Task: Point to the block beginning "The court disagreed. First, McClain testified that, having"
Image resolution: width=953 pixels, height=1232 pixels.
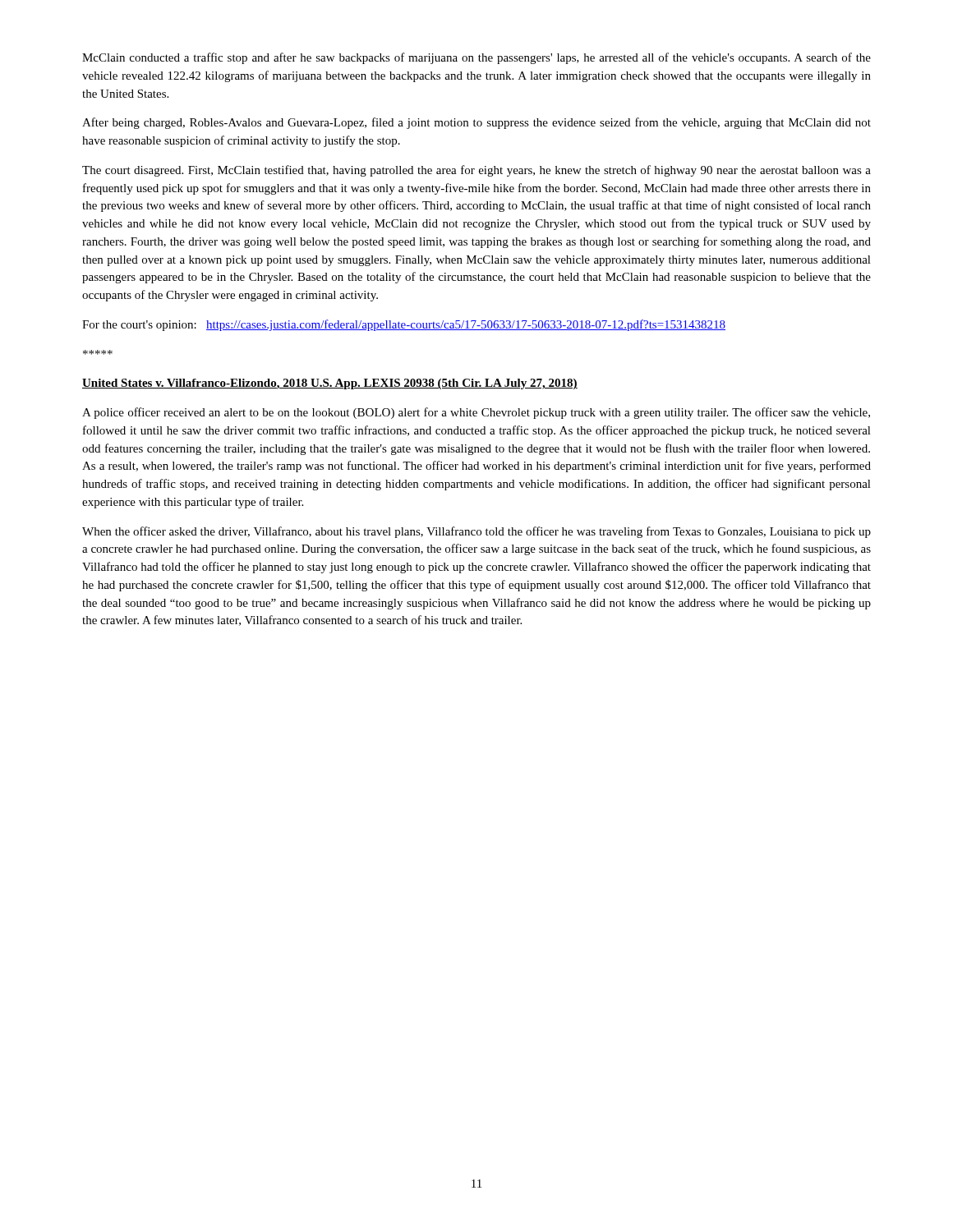Action: (x=476, y=232)
